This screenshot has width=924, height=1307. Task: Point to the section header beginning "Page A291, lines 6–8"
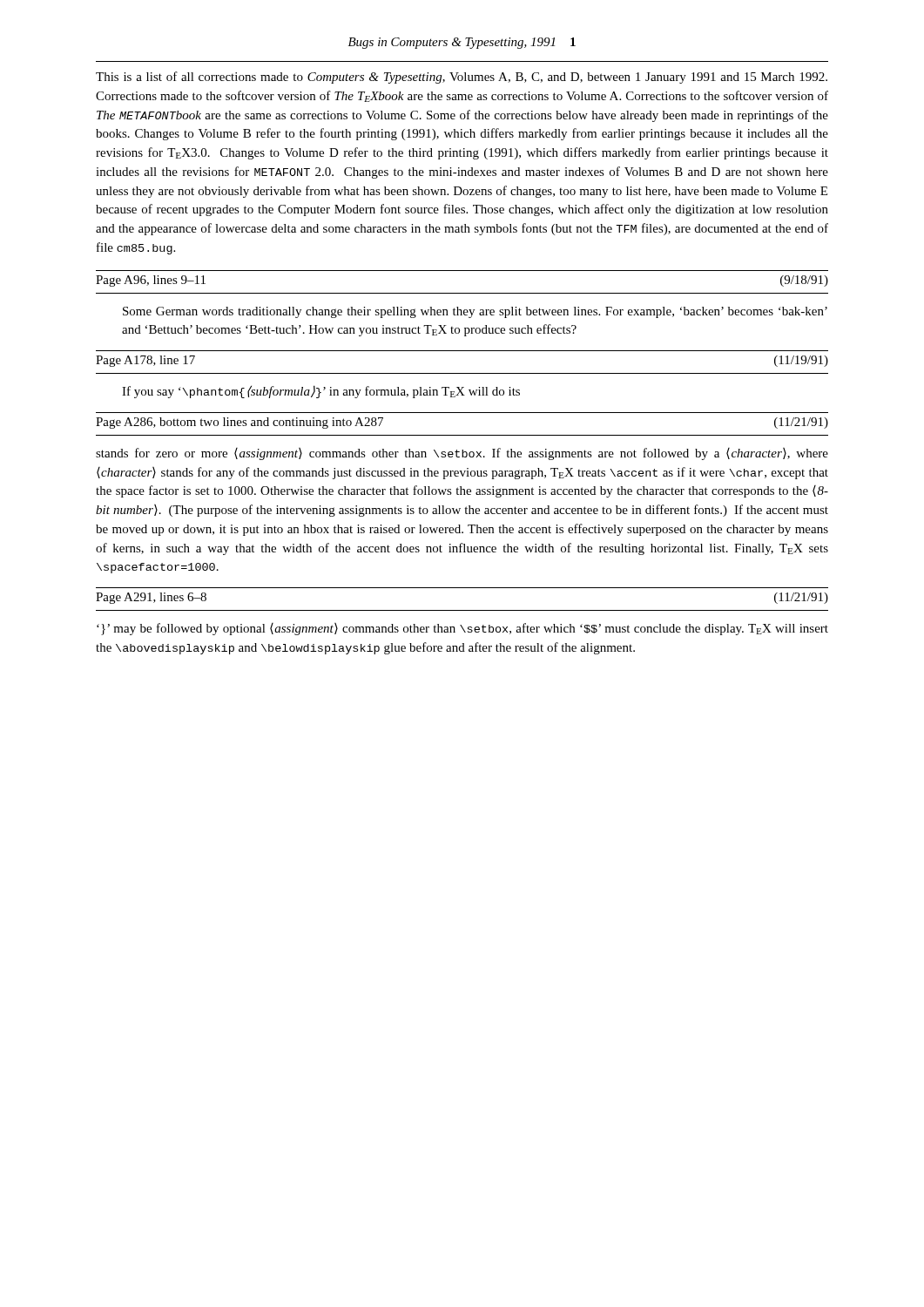click(462, 597)
